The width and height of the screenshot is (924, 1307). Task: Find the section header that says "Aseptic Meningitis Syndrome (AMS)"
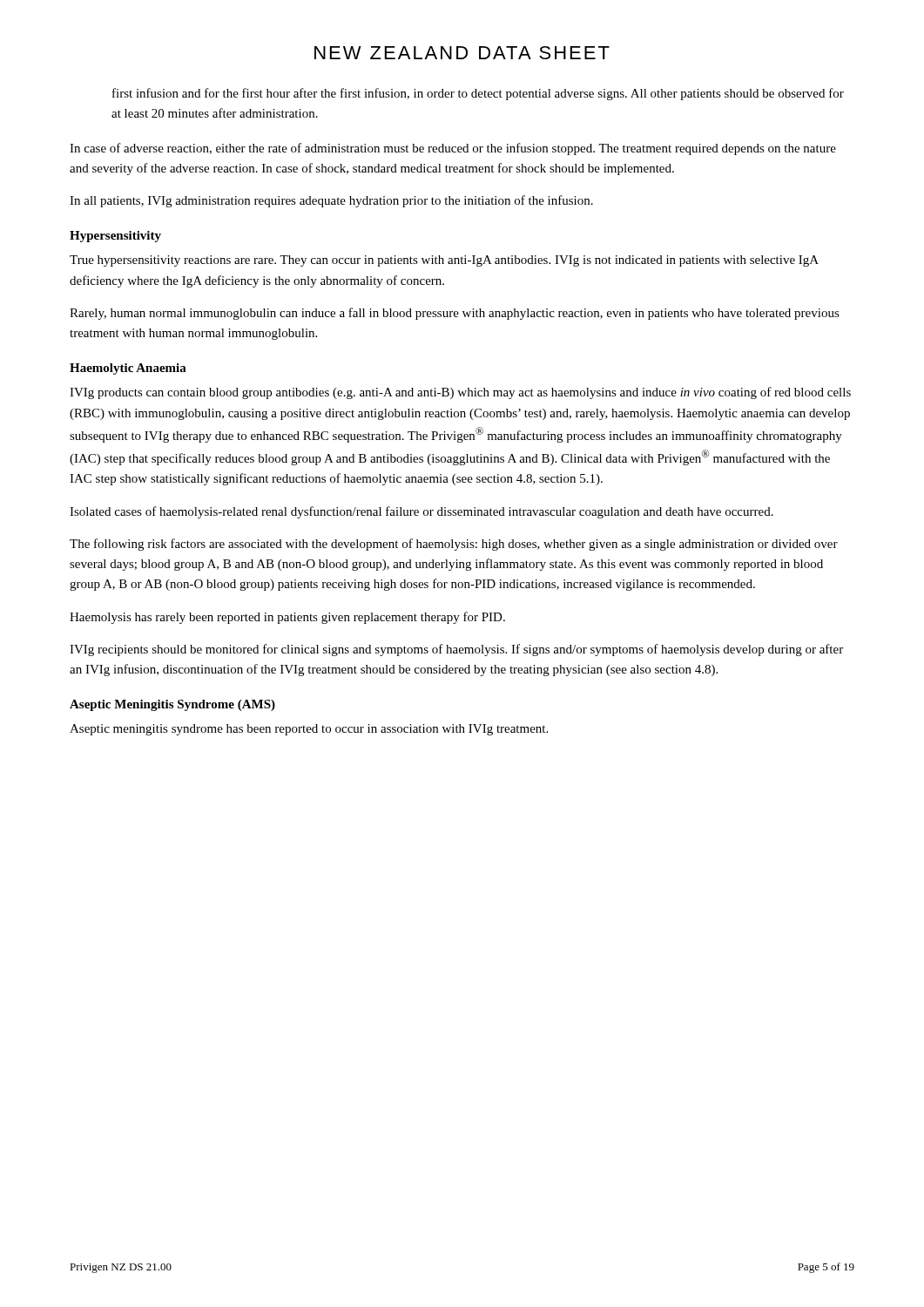172,704
